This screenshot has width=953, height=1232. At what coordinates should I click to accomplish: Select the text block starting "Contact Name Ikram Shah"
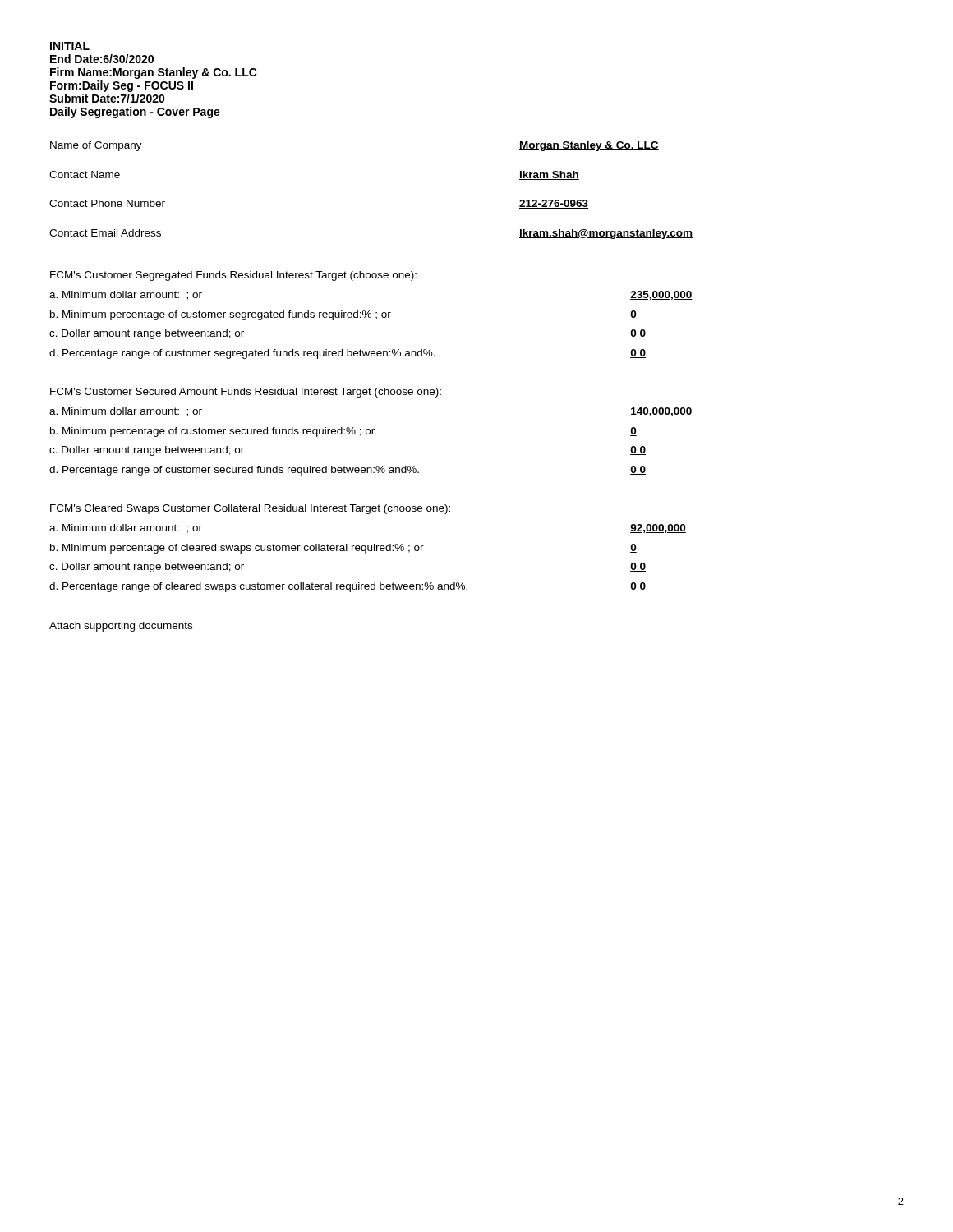coord(86,175)
